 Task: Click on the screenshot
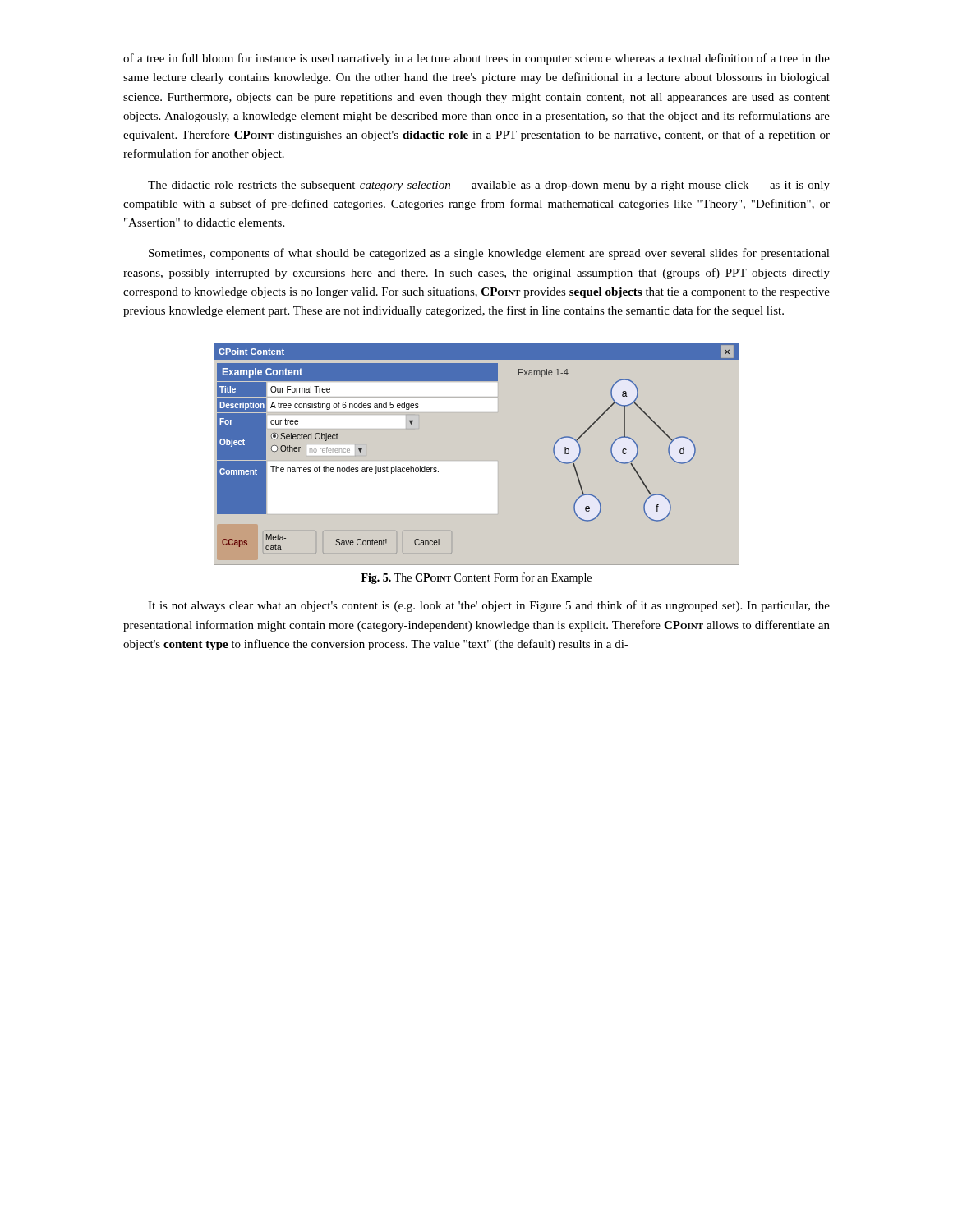click(476, 454)
